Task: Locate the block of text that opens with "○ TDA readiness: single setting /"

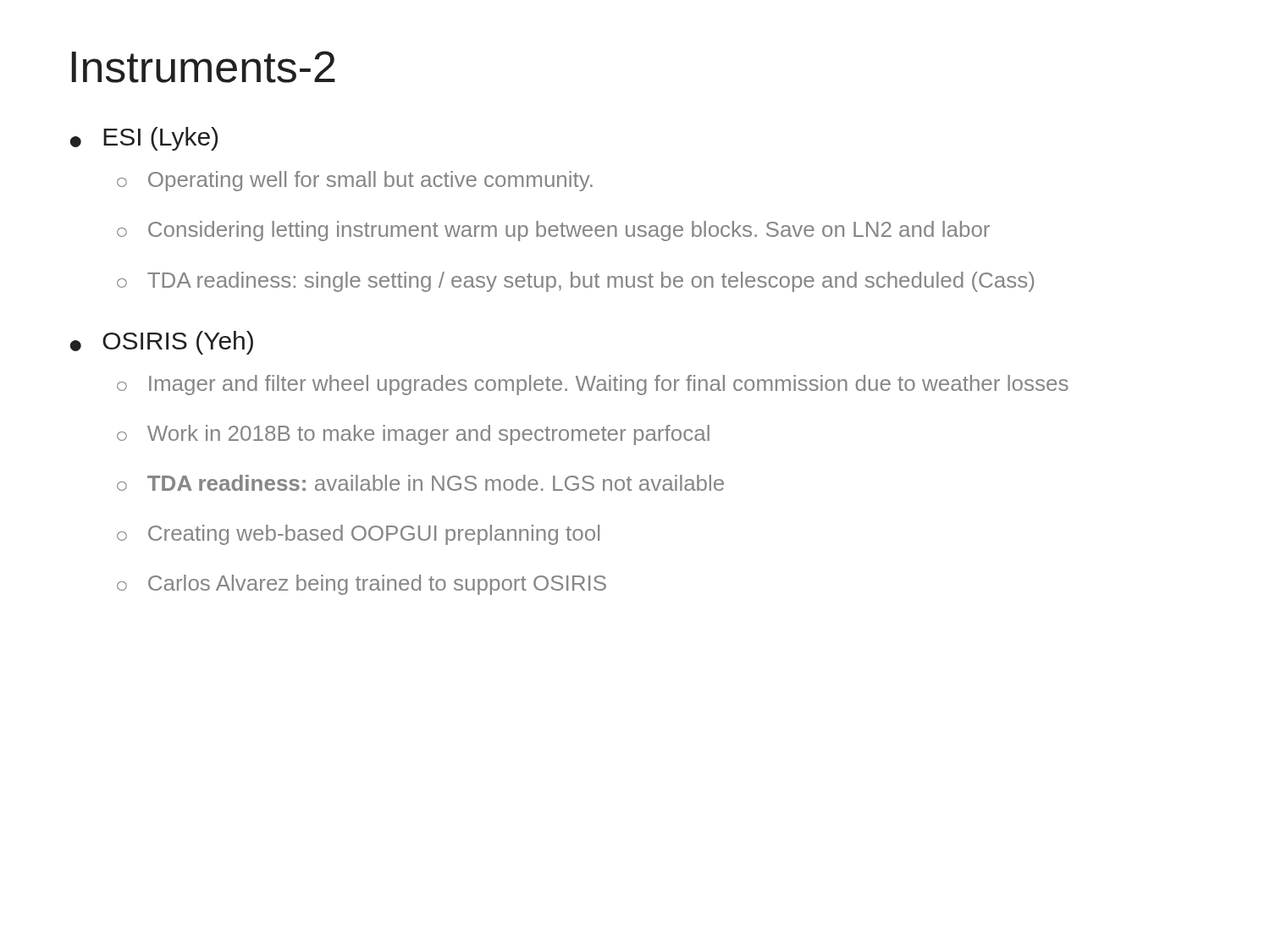Action: [575, 281]
